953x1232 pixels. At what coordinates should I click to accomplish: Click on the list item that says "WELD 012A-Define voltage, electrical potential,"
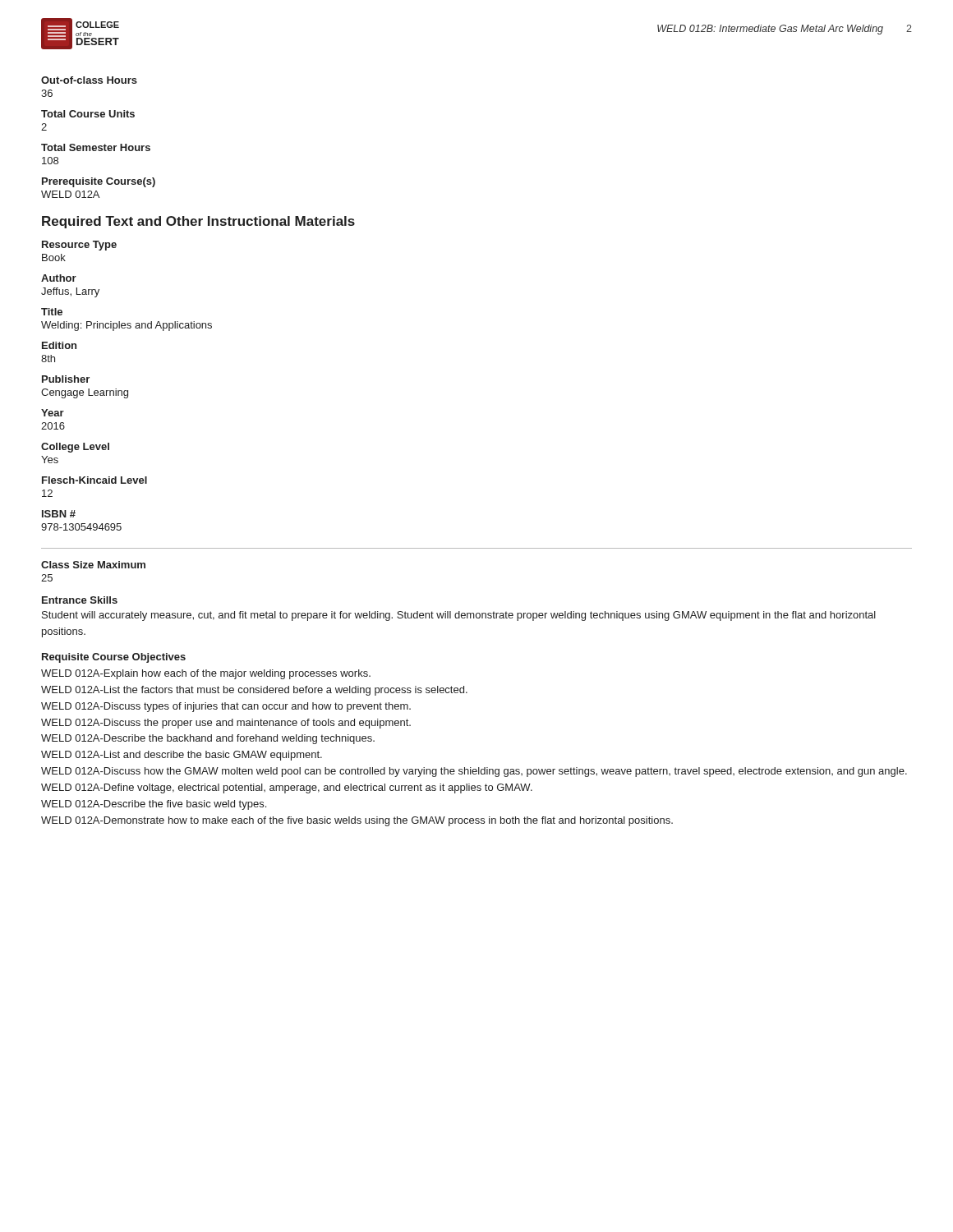click(287, 787)
